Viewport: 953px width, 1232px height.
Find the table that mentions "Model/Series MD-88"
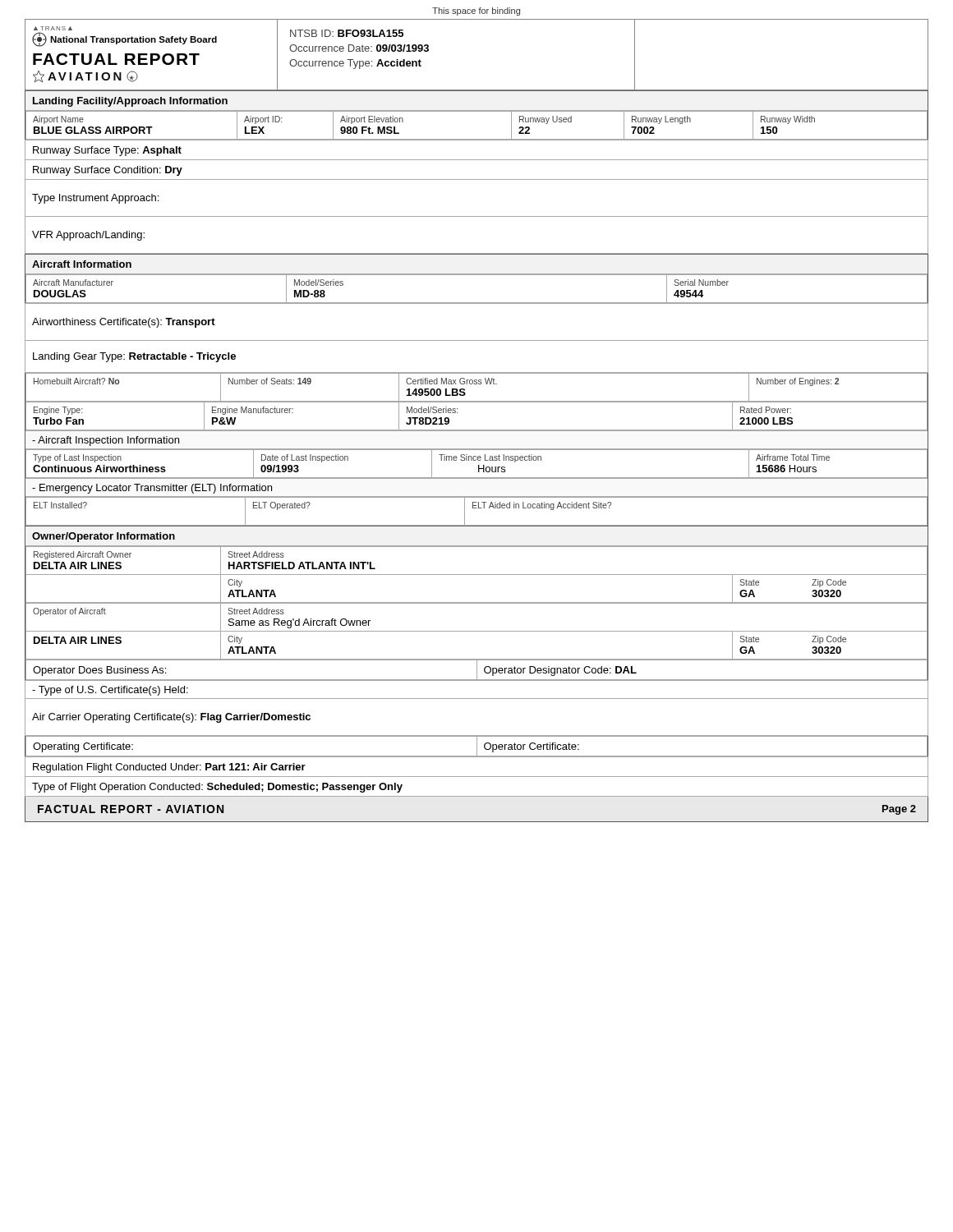point(476,288)
